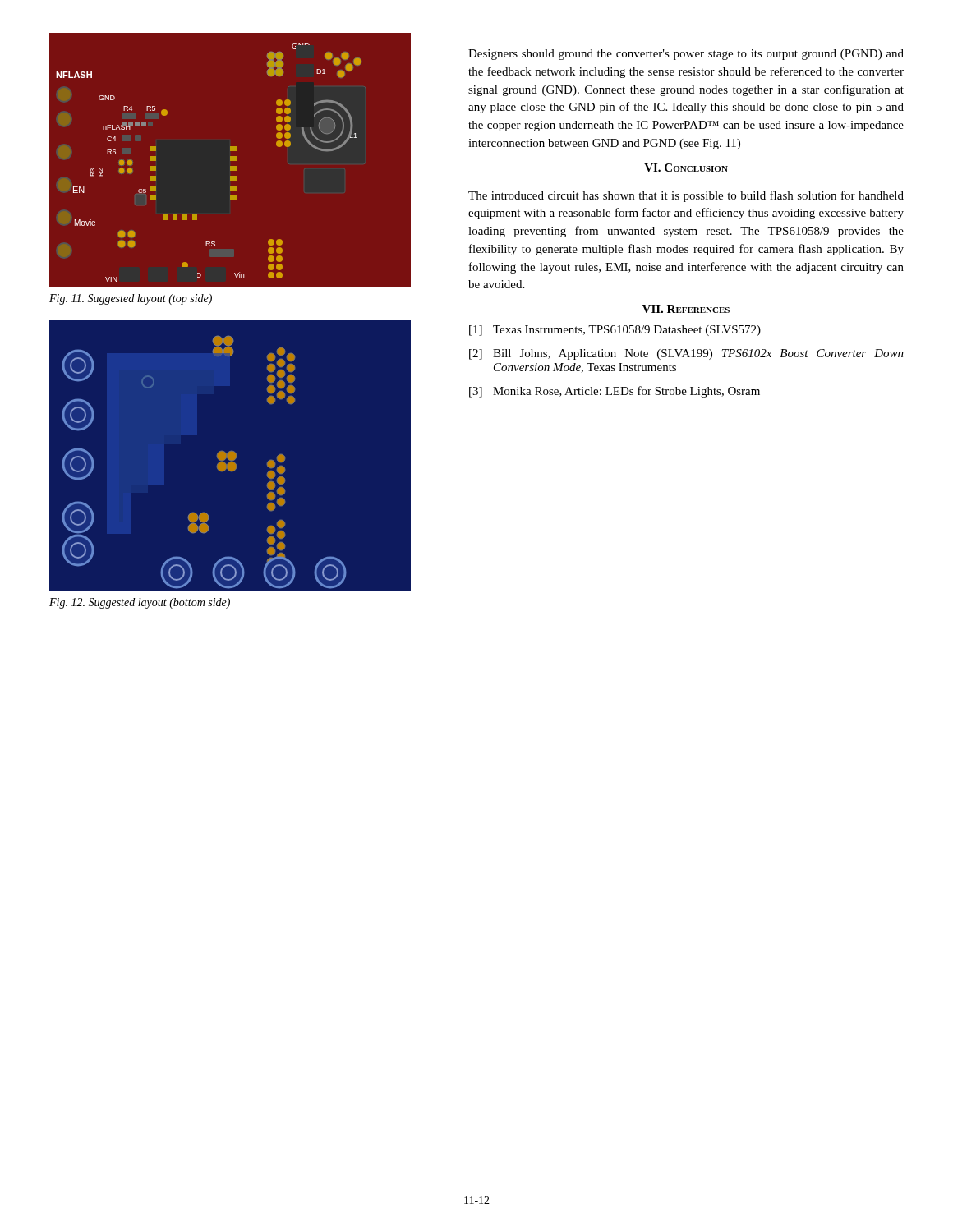This screenshot has width=953, height=1232.
Task: Locate the list item containing "[2] Bill Johns, Application Note (SLVA199) TPS6102x Boost"
Action: tap(686, 361)
